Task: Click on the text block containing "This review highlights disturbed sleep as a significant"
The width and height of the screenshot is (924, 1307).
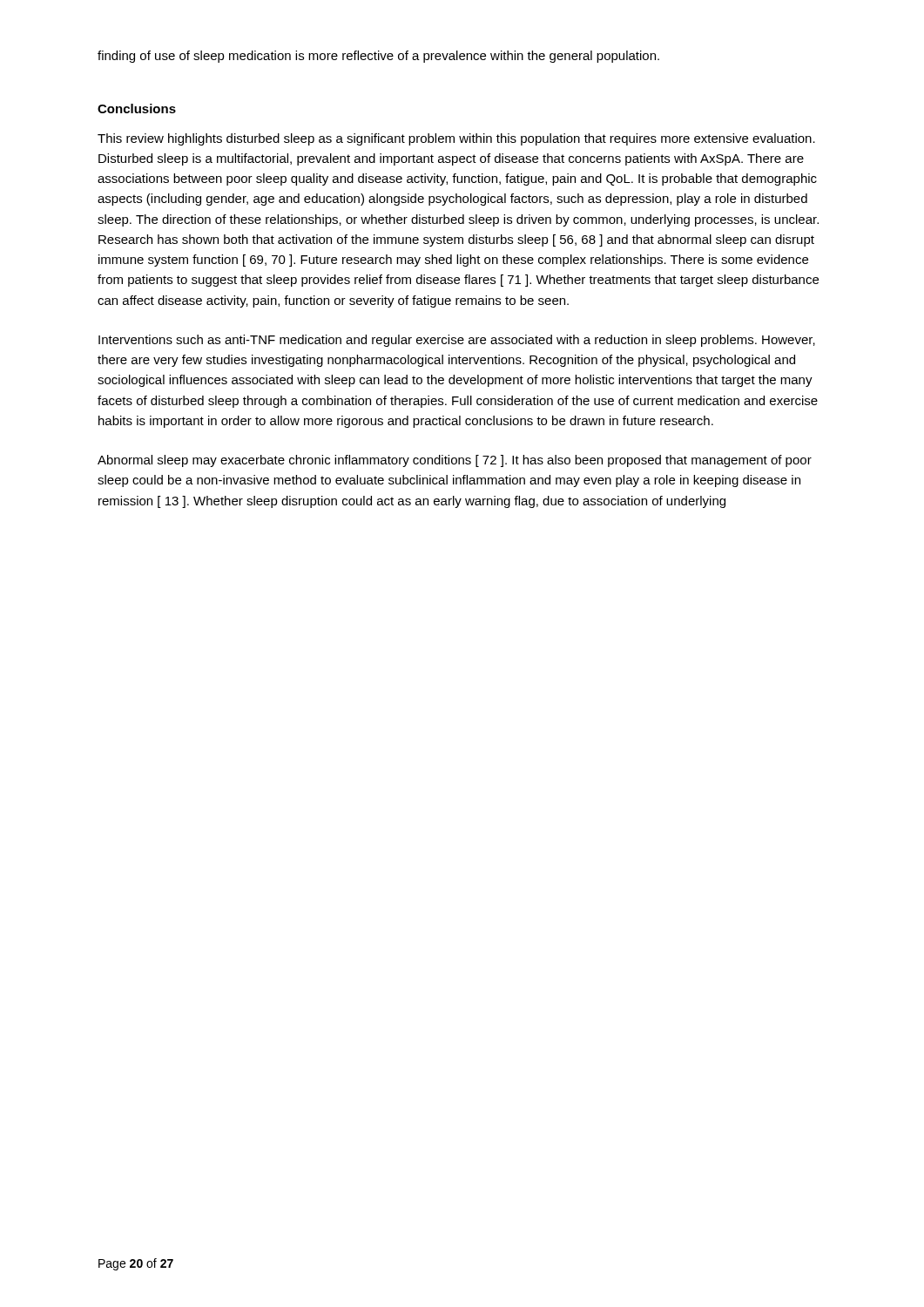Action: click(459, 219)
